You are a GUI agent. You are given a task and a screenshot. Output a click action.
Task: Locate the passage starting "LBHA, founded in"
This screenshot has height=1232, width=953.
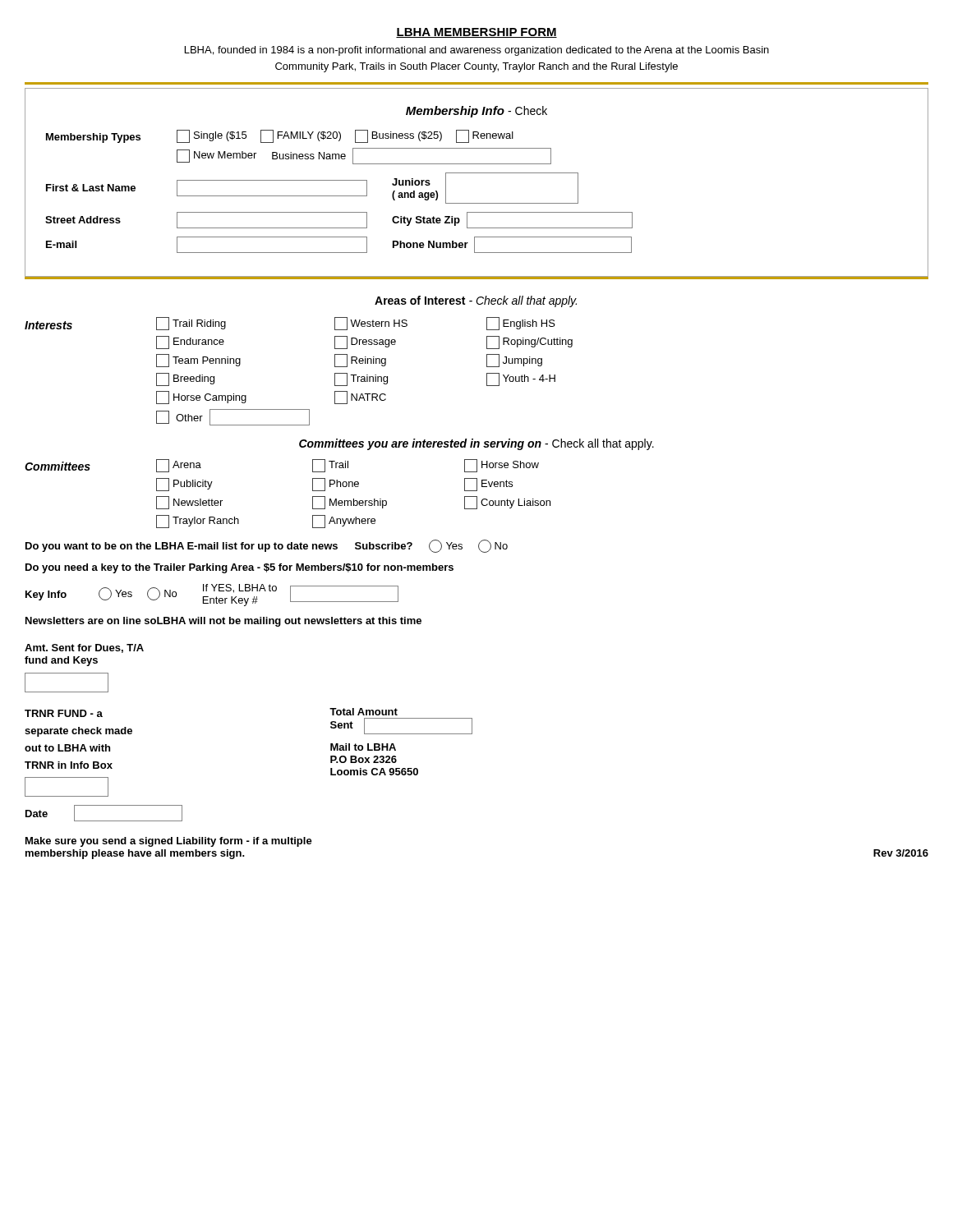coord(476,58)
